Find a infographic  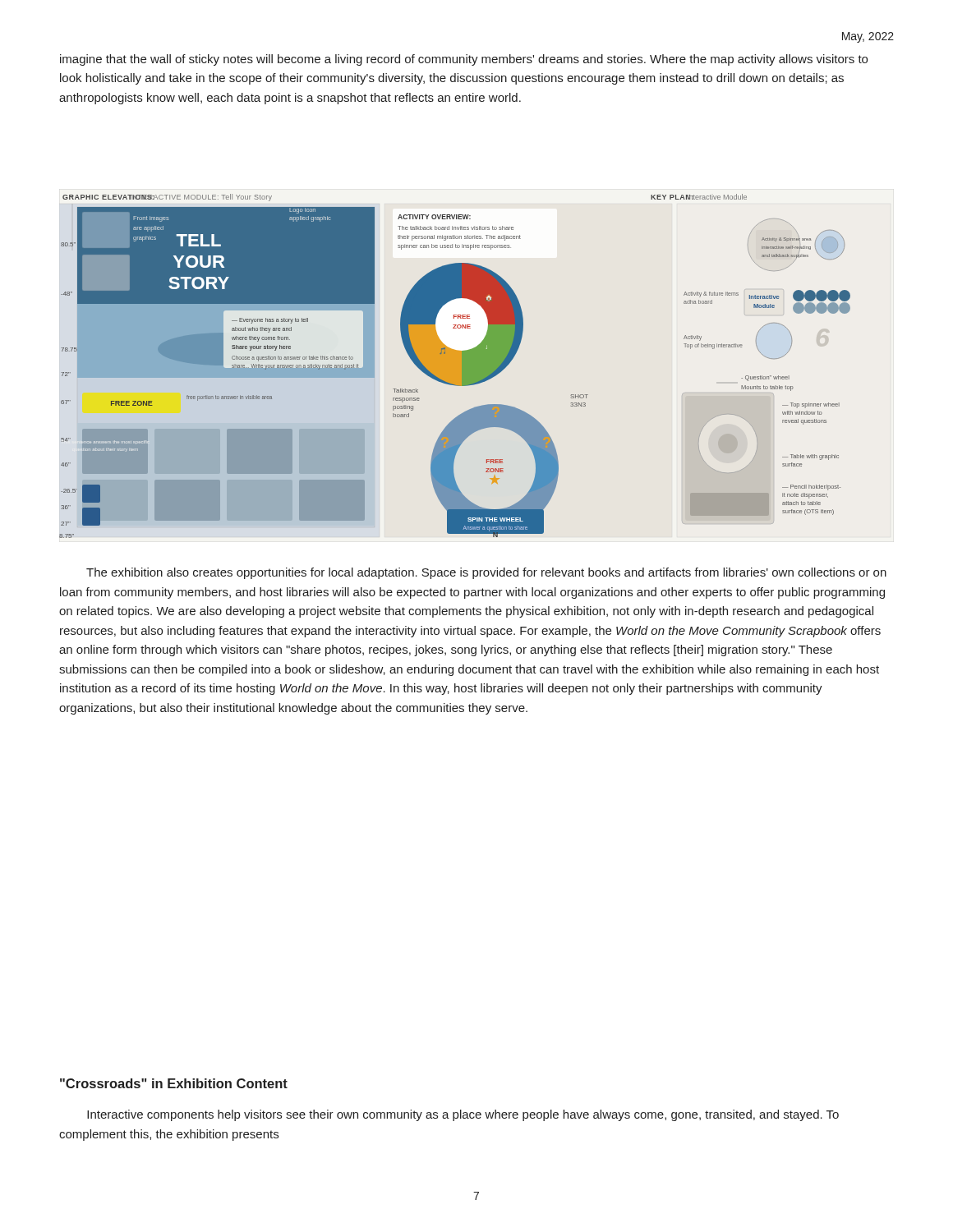[476, 365]
